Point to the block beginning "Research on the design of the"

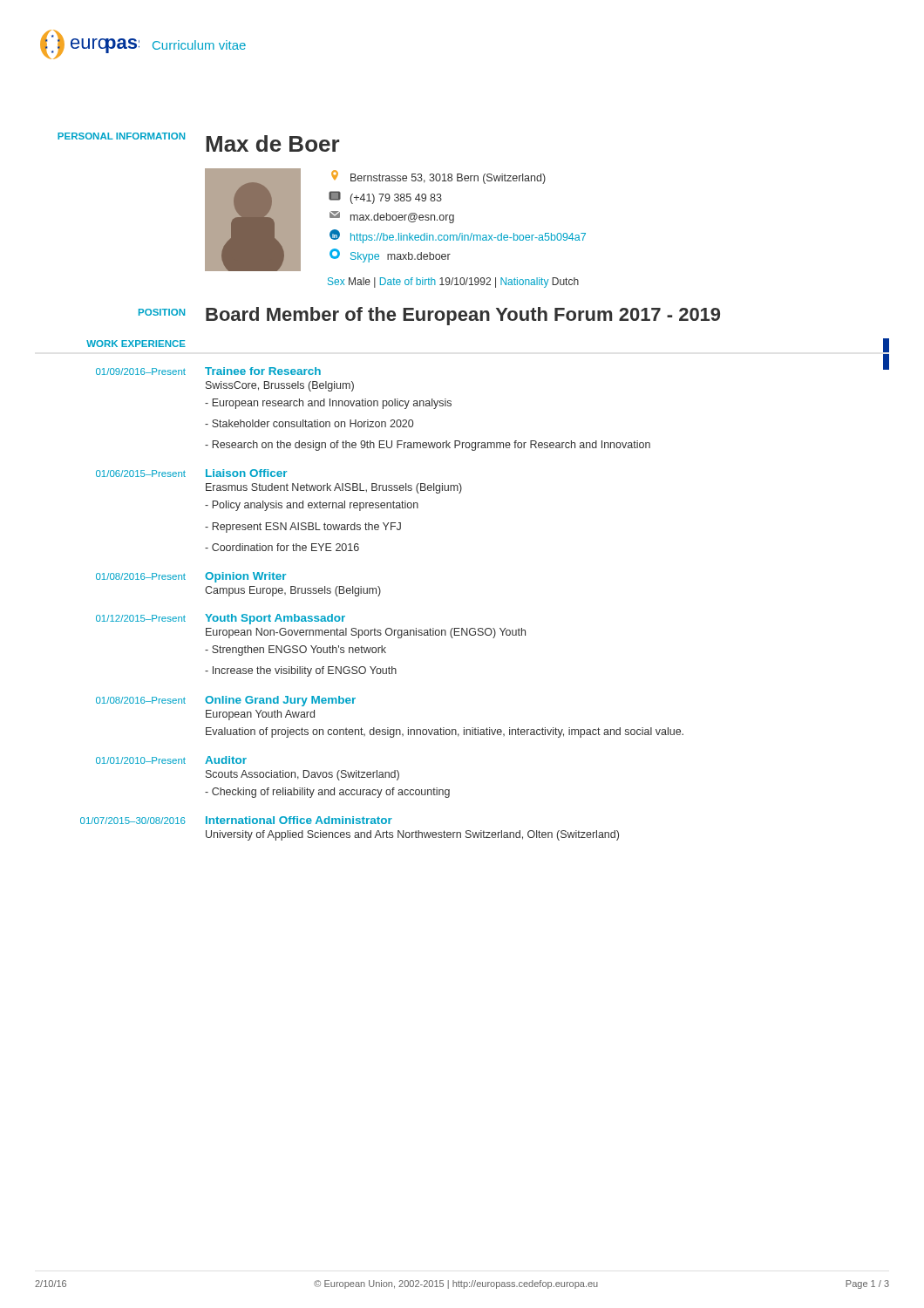click(428, 445)
